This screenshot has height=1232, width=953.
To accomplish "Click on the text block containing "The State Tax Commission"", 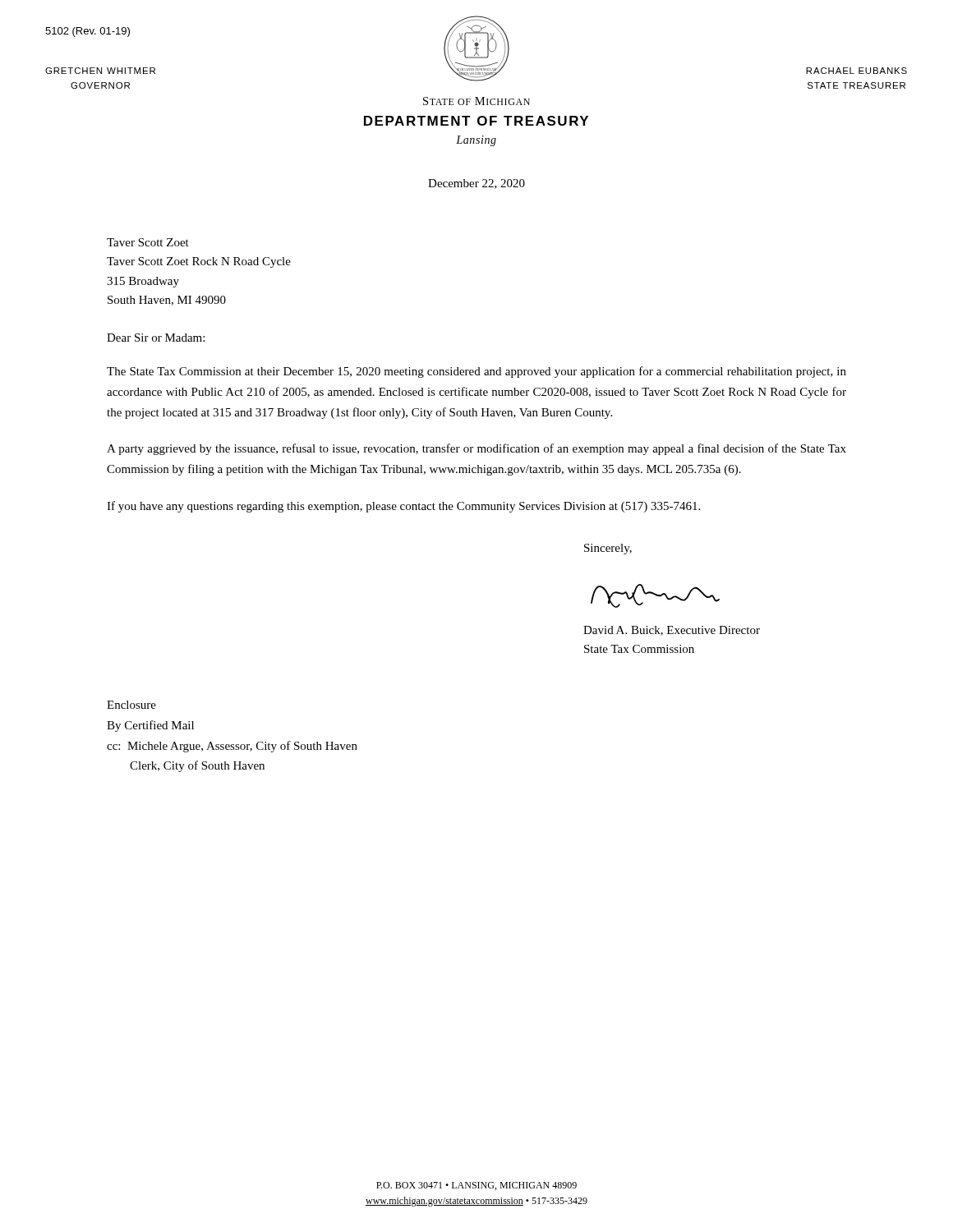I will pyautogui.click(x=476, y=392).
